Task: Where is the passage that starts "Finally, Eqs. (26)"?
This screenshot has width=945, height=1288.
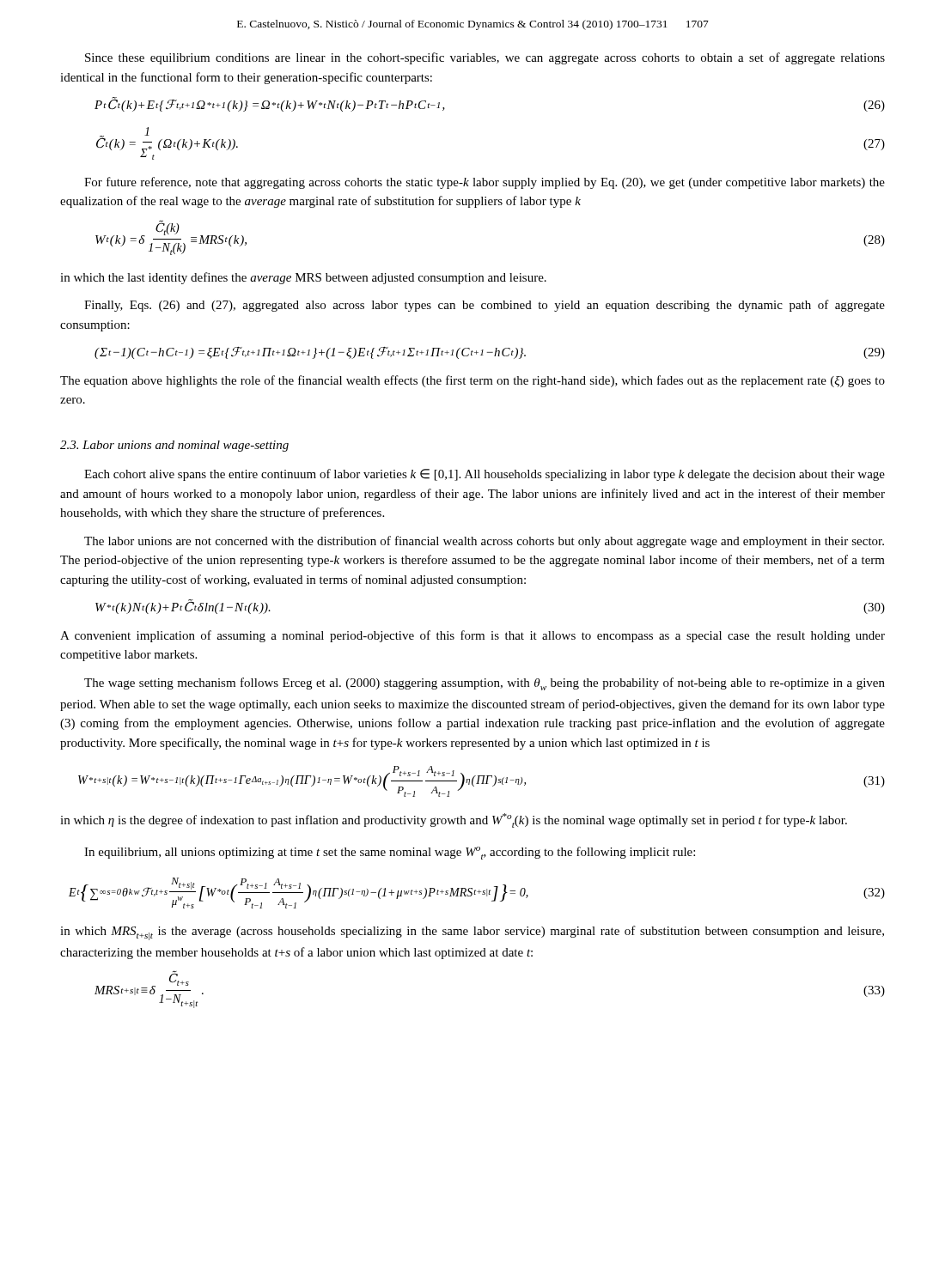Action: (x=472, y=315)
